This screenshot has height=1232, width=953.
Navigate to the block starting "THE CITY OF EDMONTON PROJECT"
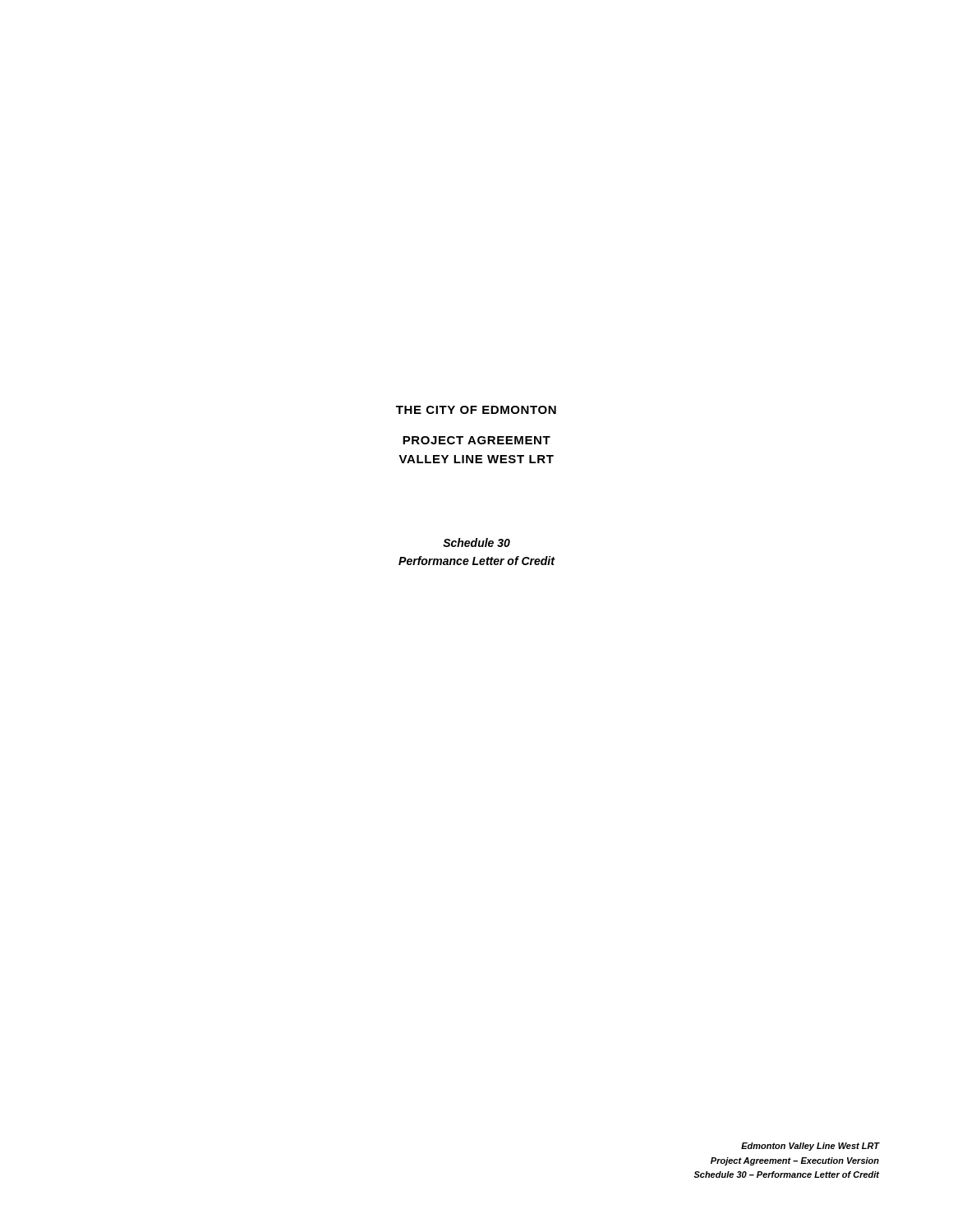476,435
